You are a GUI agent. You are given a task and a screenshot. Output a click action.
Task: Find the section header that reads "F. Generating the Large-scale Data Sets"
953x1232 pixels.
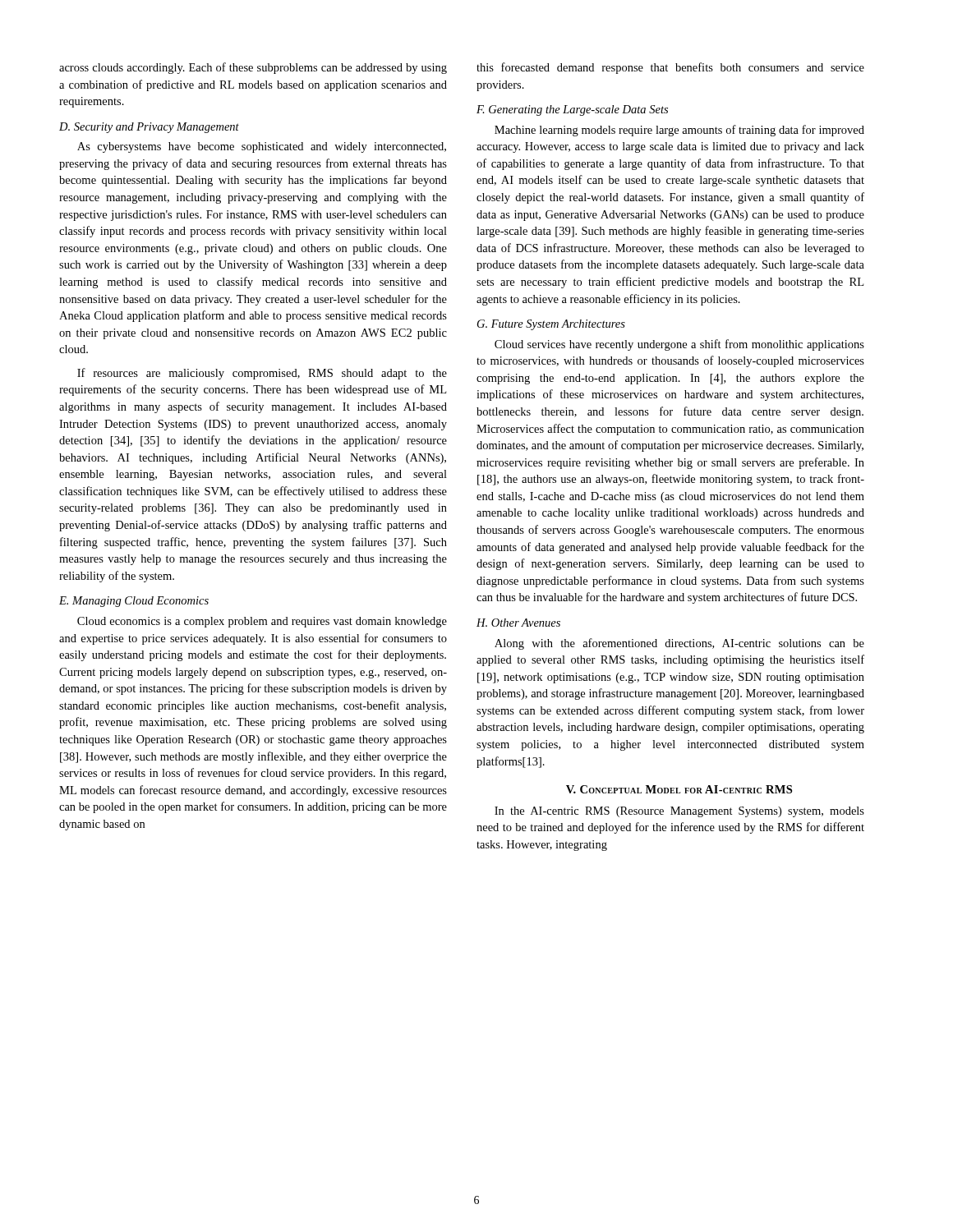pos(670,110)
